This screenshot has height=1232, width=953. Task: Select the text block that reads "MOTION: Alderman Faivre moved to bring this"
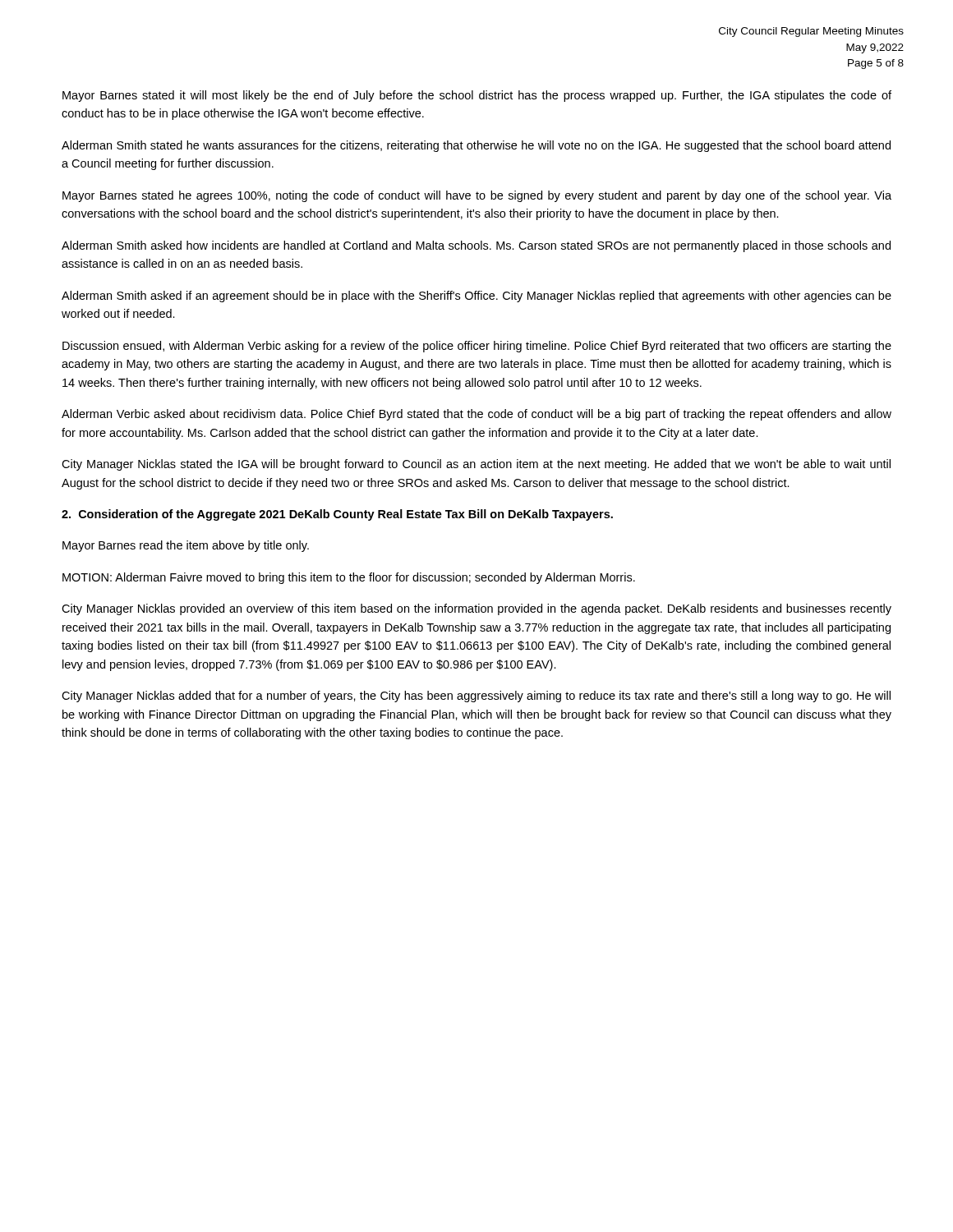tap(349, 577)
